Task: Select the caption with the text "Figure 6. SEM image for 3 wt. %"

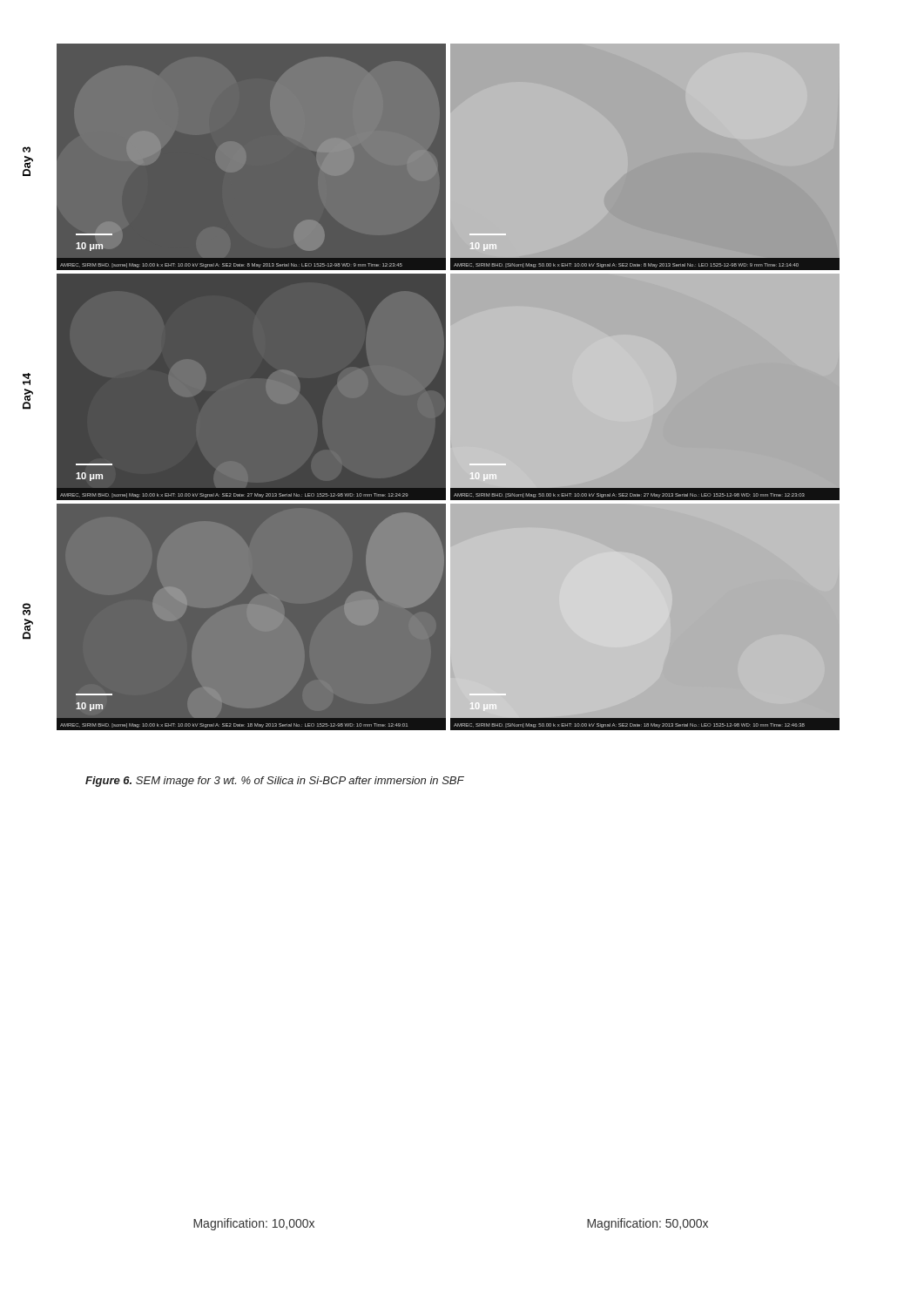Action: (x=275, y=780)
